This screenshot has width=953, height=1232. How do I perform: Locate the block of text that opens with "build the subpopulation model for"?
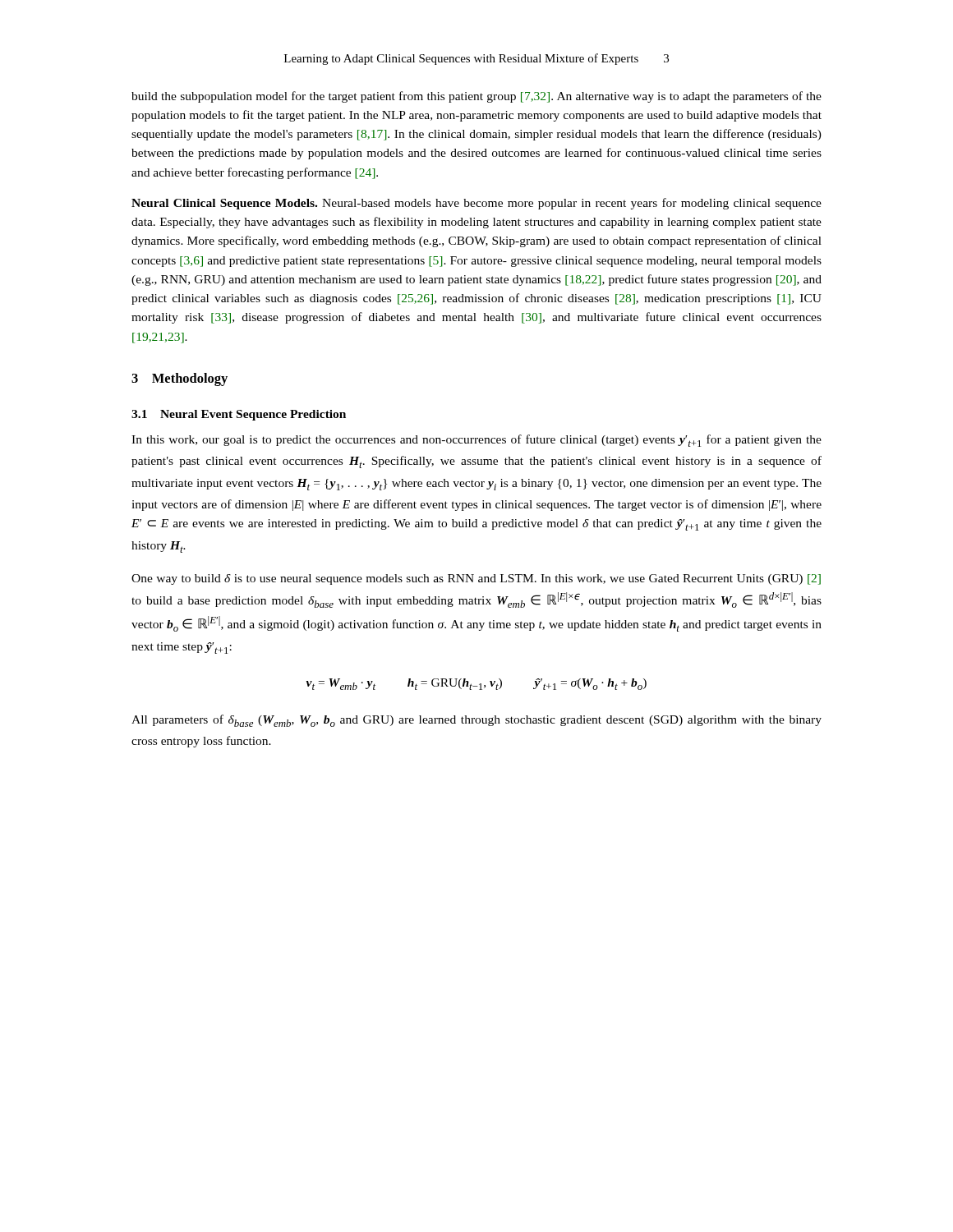476,133
